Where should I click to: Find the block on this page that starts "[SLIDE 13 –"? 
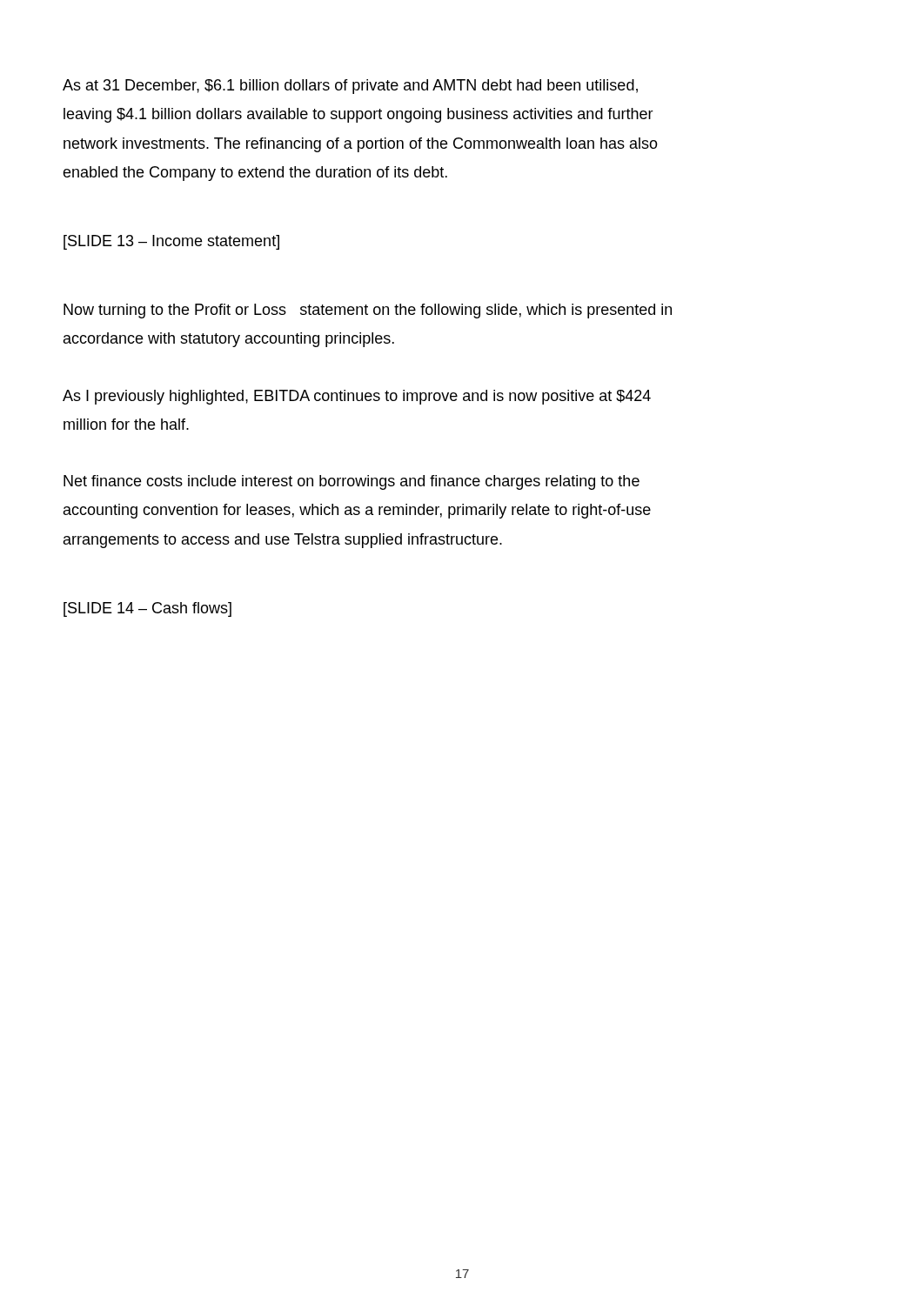click(171, 241)
